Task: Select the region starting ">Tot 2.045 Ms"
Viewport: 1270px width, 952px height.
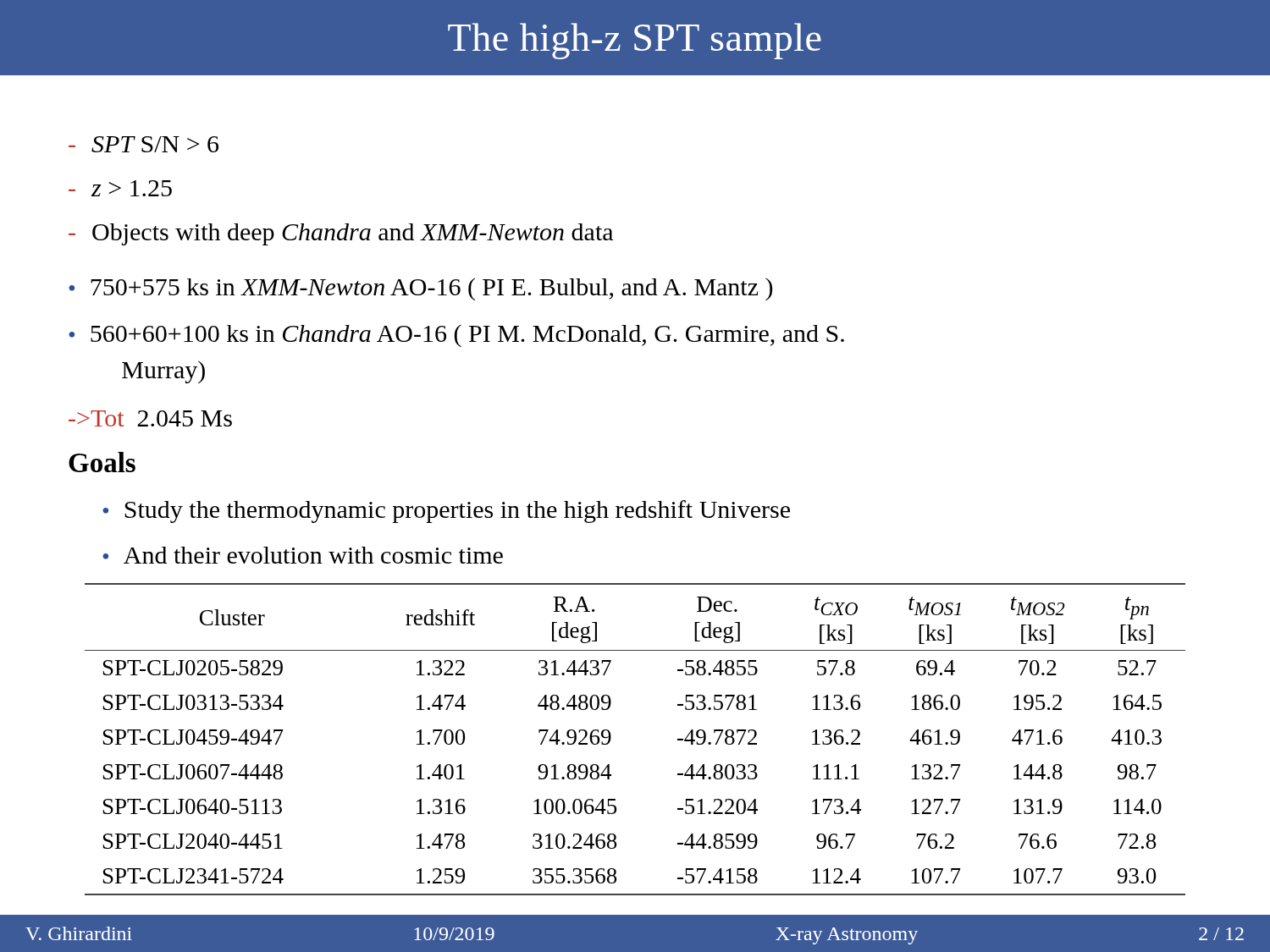Action: click(150, 417)
